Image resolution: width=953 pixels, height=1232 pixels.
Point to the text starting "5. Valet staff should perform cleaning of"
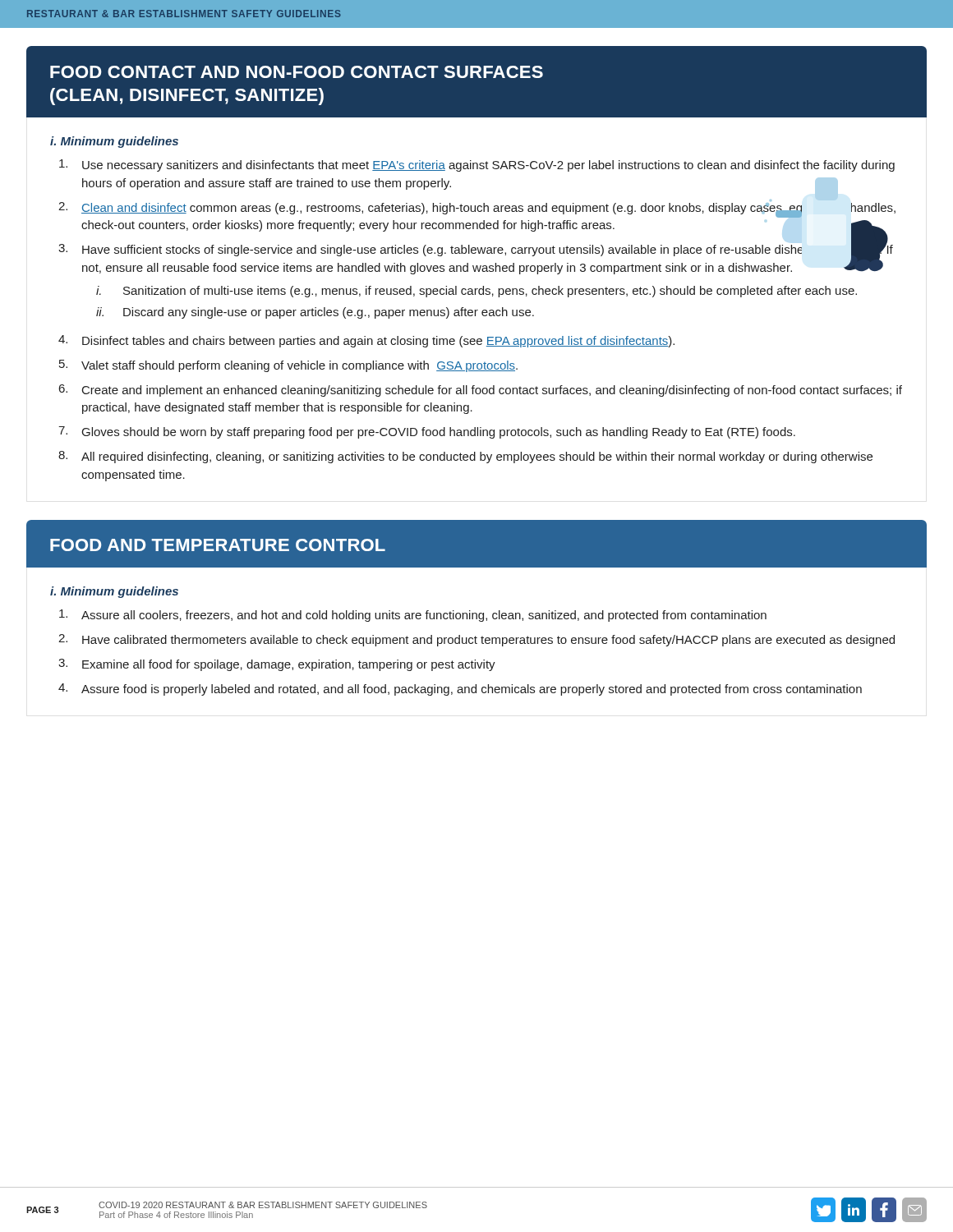pyautogui.click(x=481, y=365)
